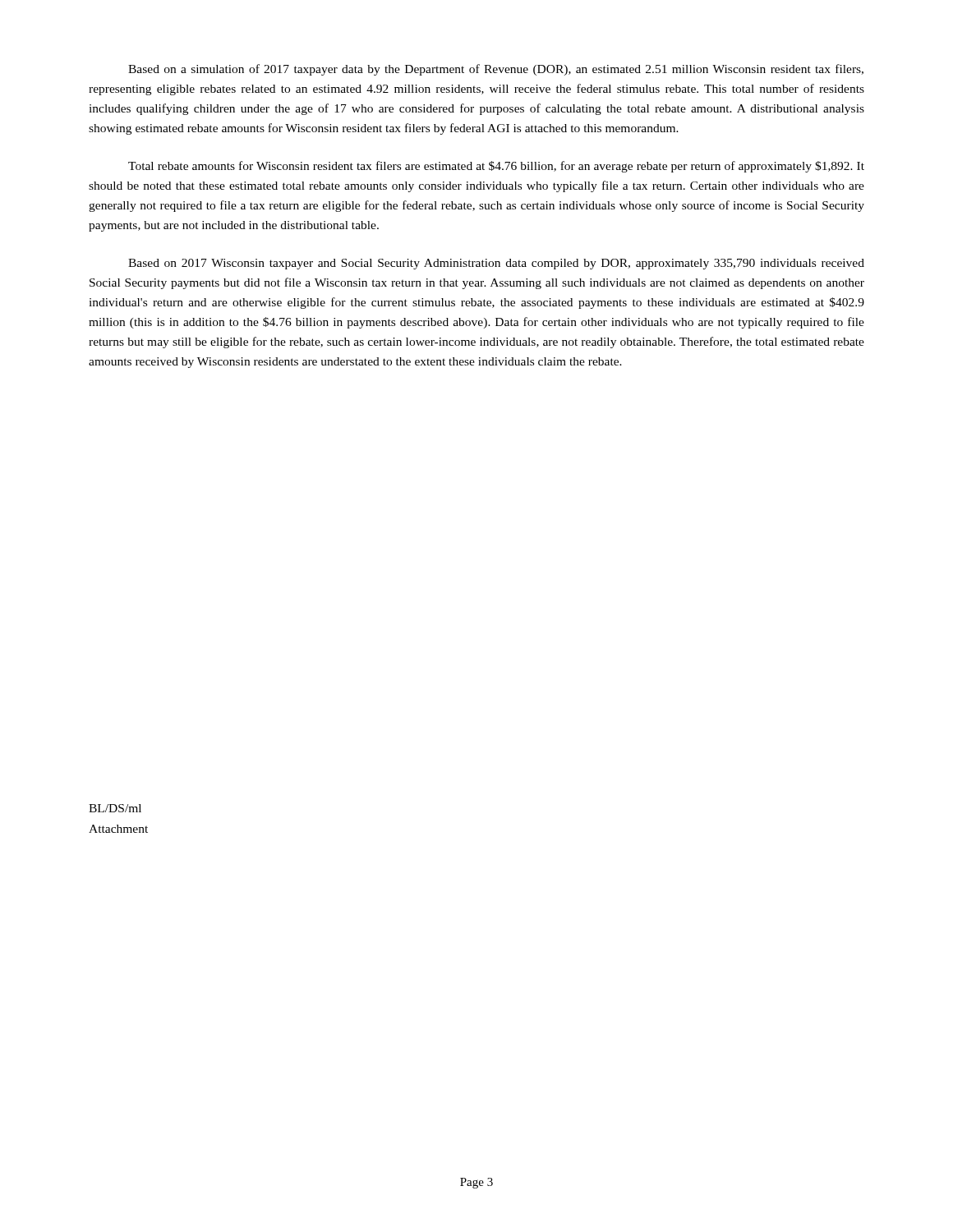953x1232 pixels.
Task: Point to the block starting "BL/DS/ml Attachment"
Action: (118, 818)
